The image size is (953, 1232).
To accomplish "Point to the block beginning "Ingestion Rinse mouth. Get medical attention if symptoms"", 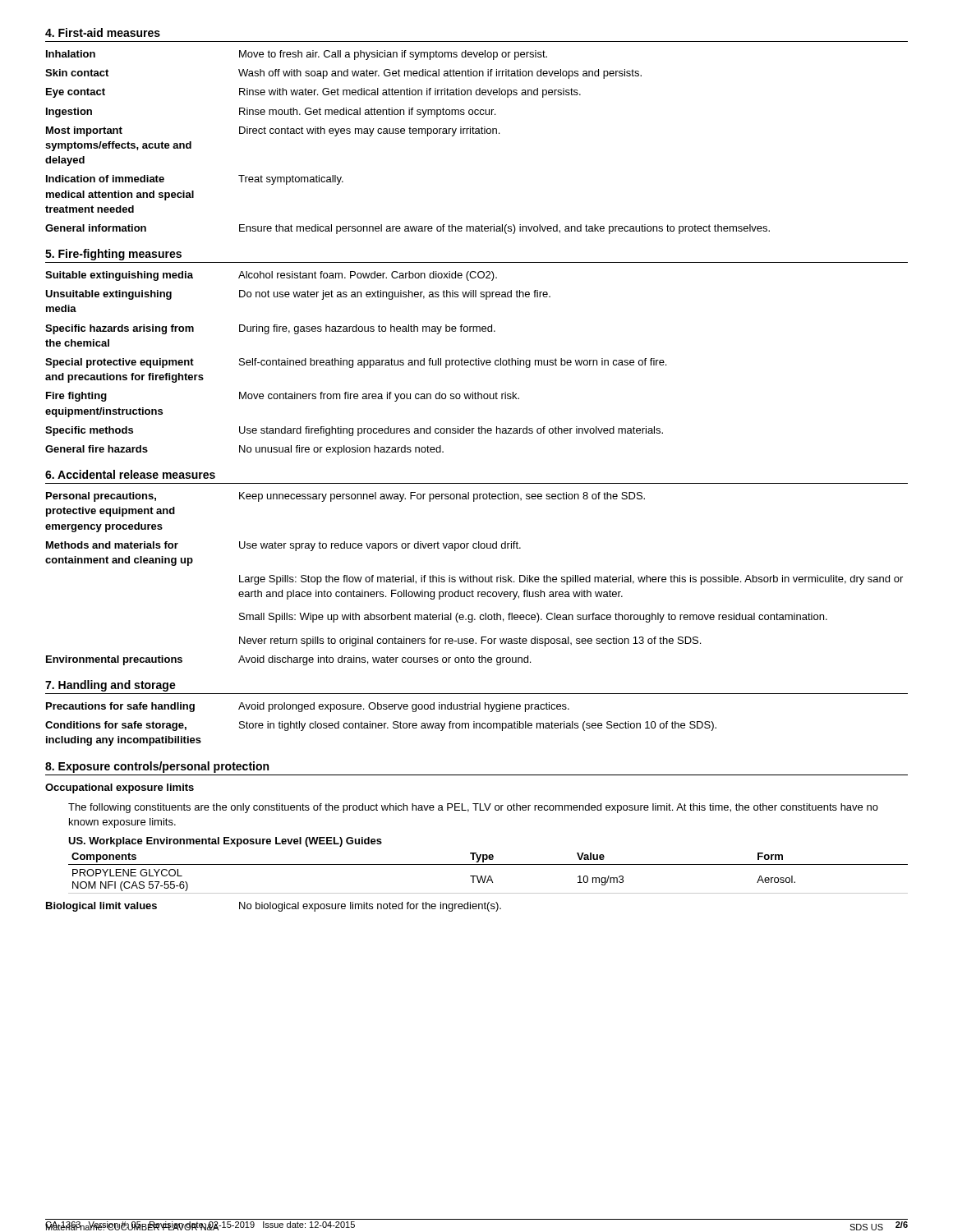I will (476, 111).
